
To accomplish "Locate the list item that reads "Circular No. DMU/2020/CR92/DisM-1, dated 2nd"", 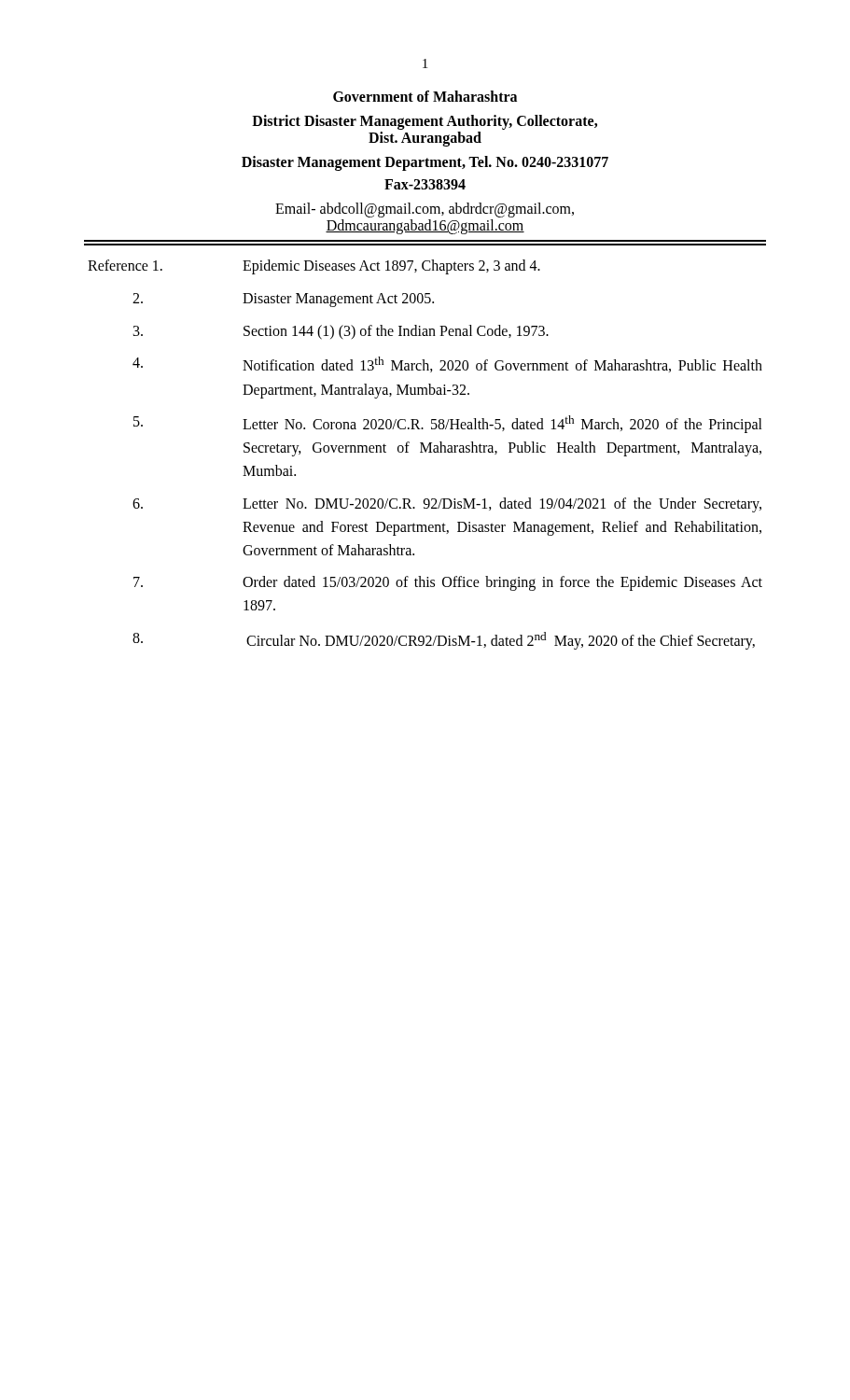I will (499, 639).
